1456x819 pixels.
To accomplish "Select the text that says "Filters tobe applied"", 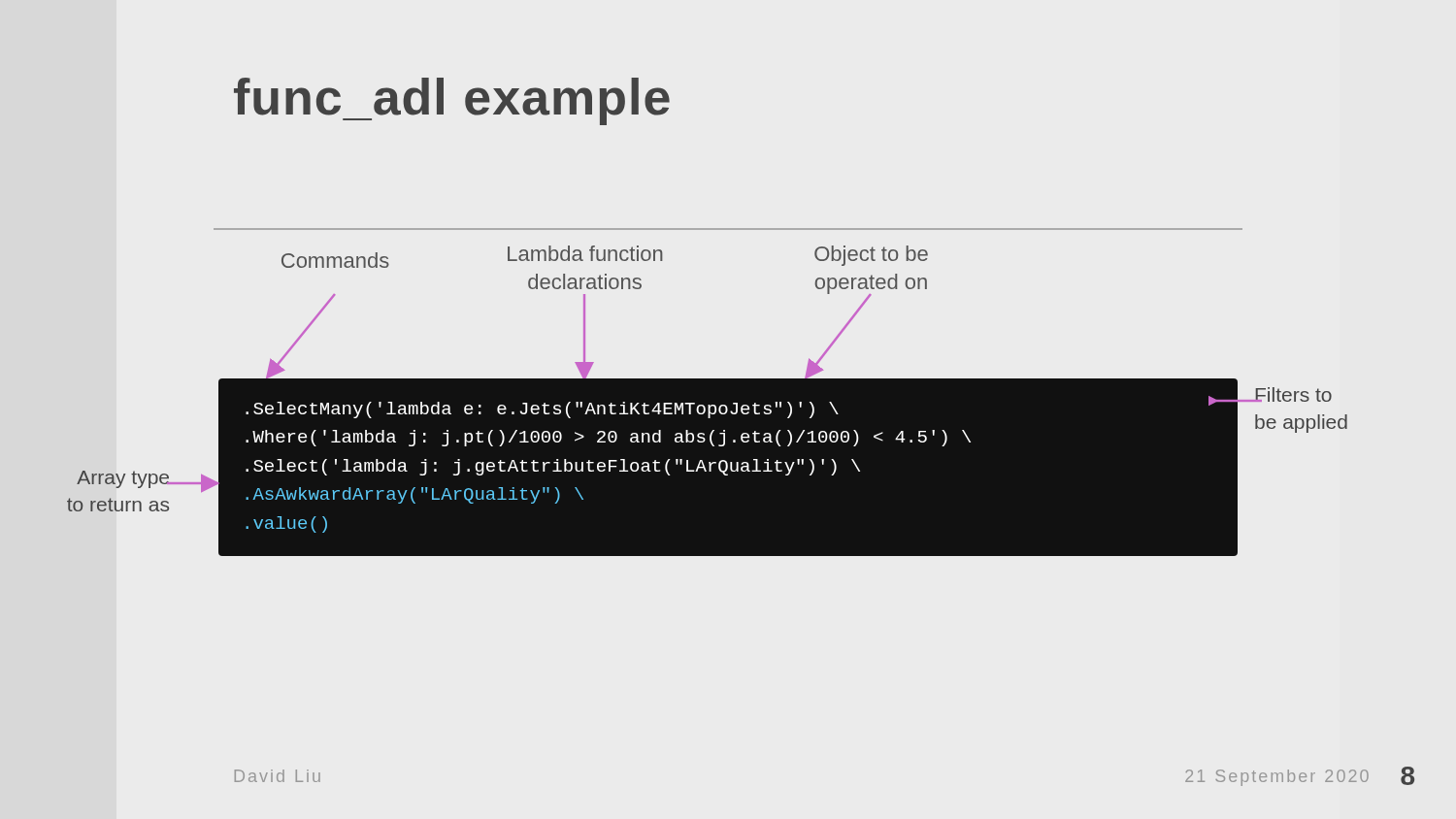I will click(x=1301, y=408).
